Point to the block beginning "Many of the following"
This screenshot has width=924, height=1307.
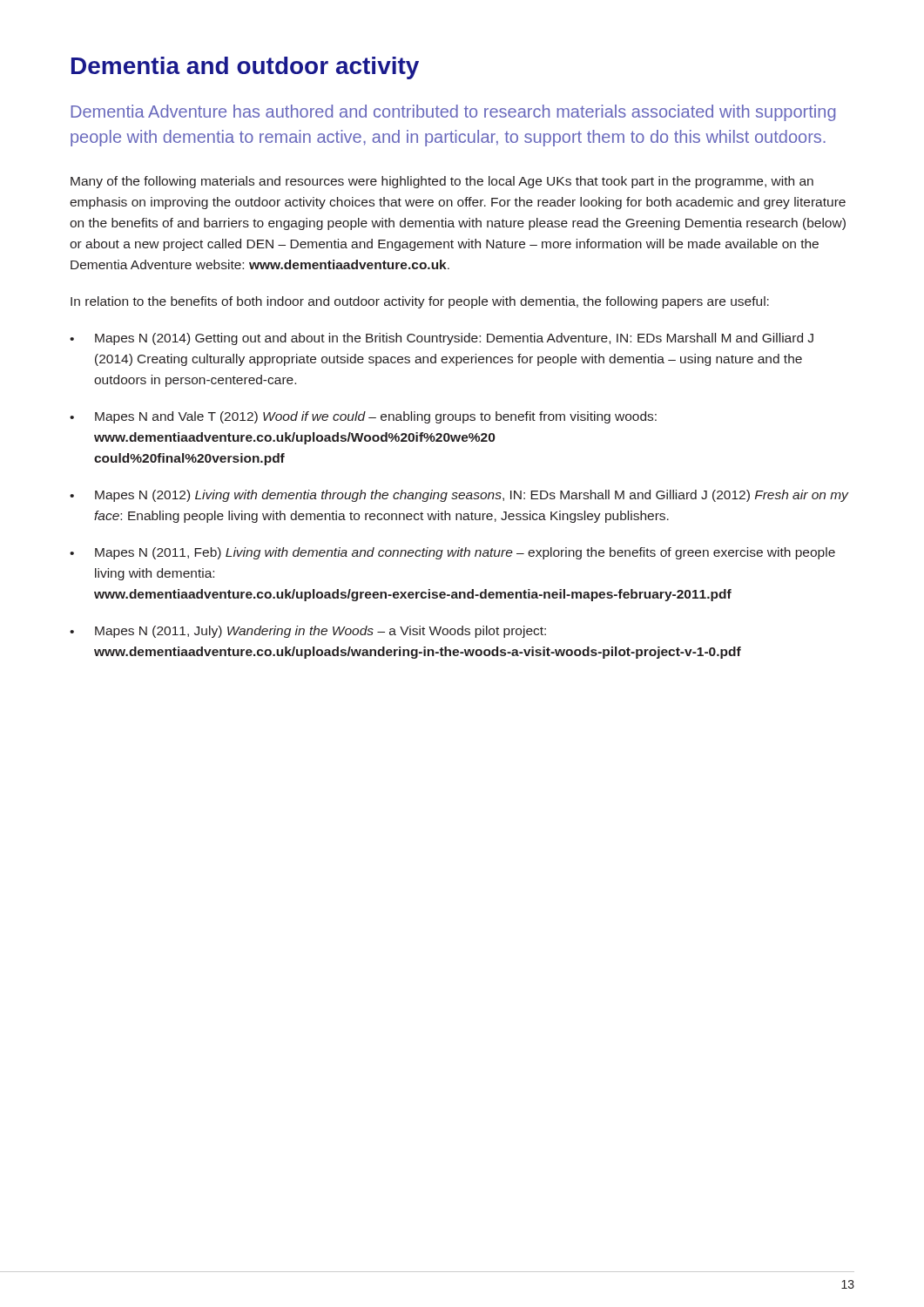click(x=462, y=223)
